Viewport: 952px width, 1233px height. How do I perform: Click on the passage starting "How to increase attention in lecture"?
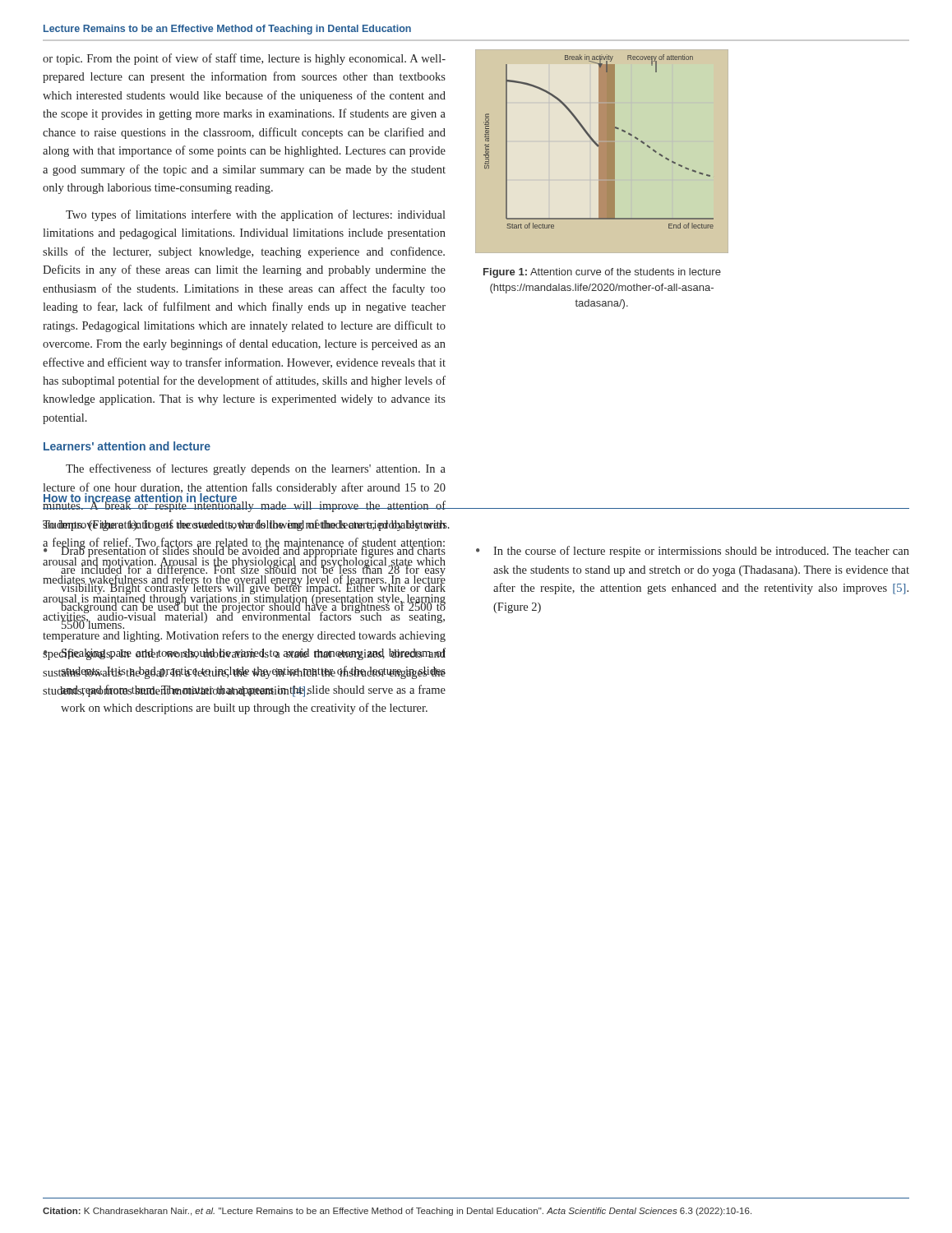click(140, 498)
